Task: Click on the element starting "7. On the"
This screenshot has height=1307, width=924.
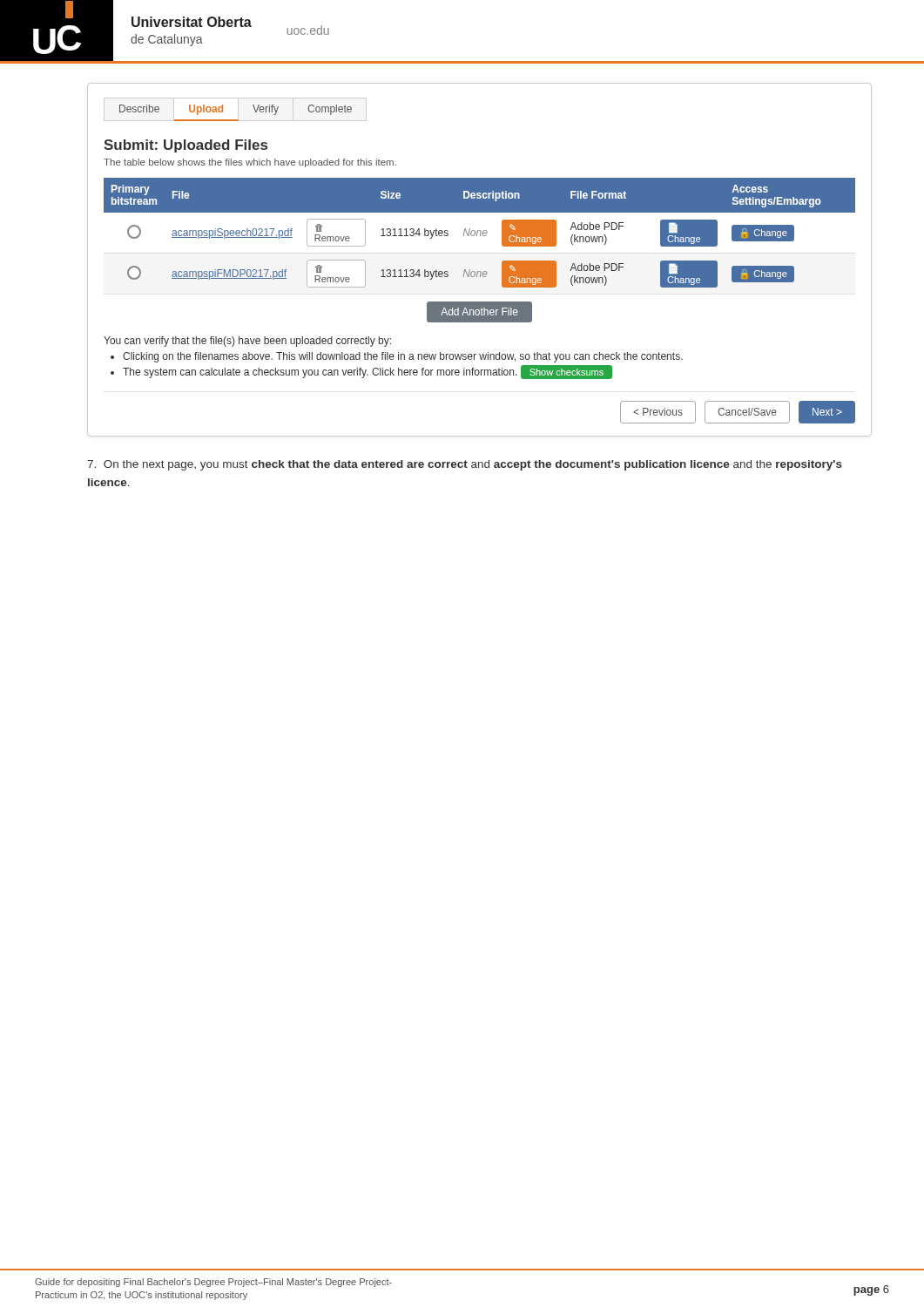Action: click(x=465, y=473)
